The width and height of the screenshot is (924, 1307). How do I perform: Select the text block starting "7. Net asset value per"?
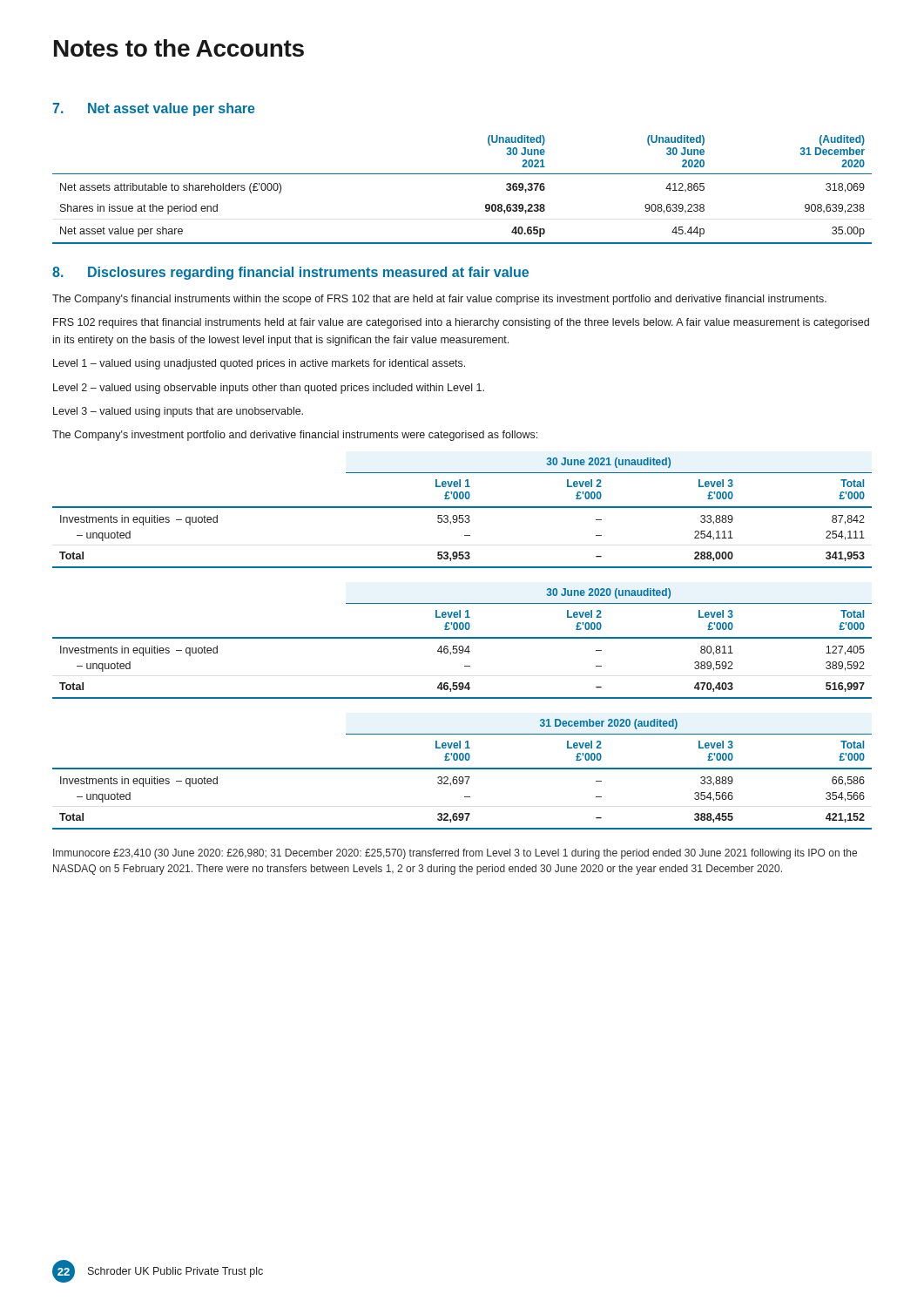[x=154, y=109]
